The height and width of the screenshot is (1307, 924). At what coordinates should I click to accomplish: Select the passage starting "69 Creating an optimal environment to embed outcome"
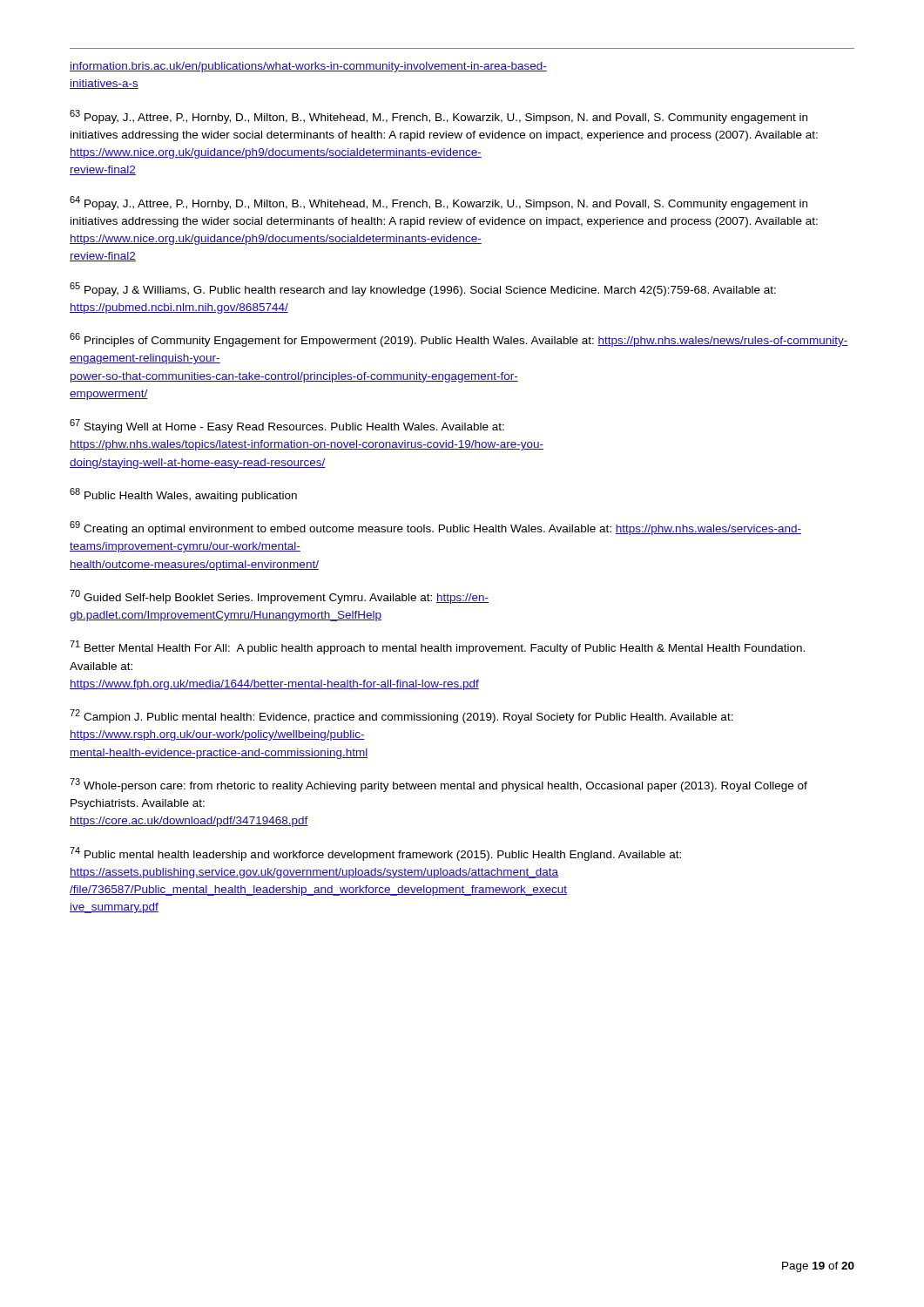435,528
